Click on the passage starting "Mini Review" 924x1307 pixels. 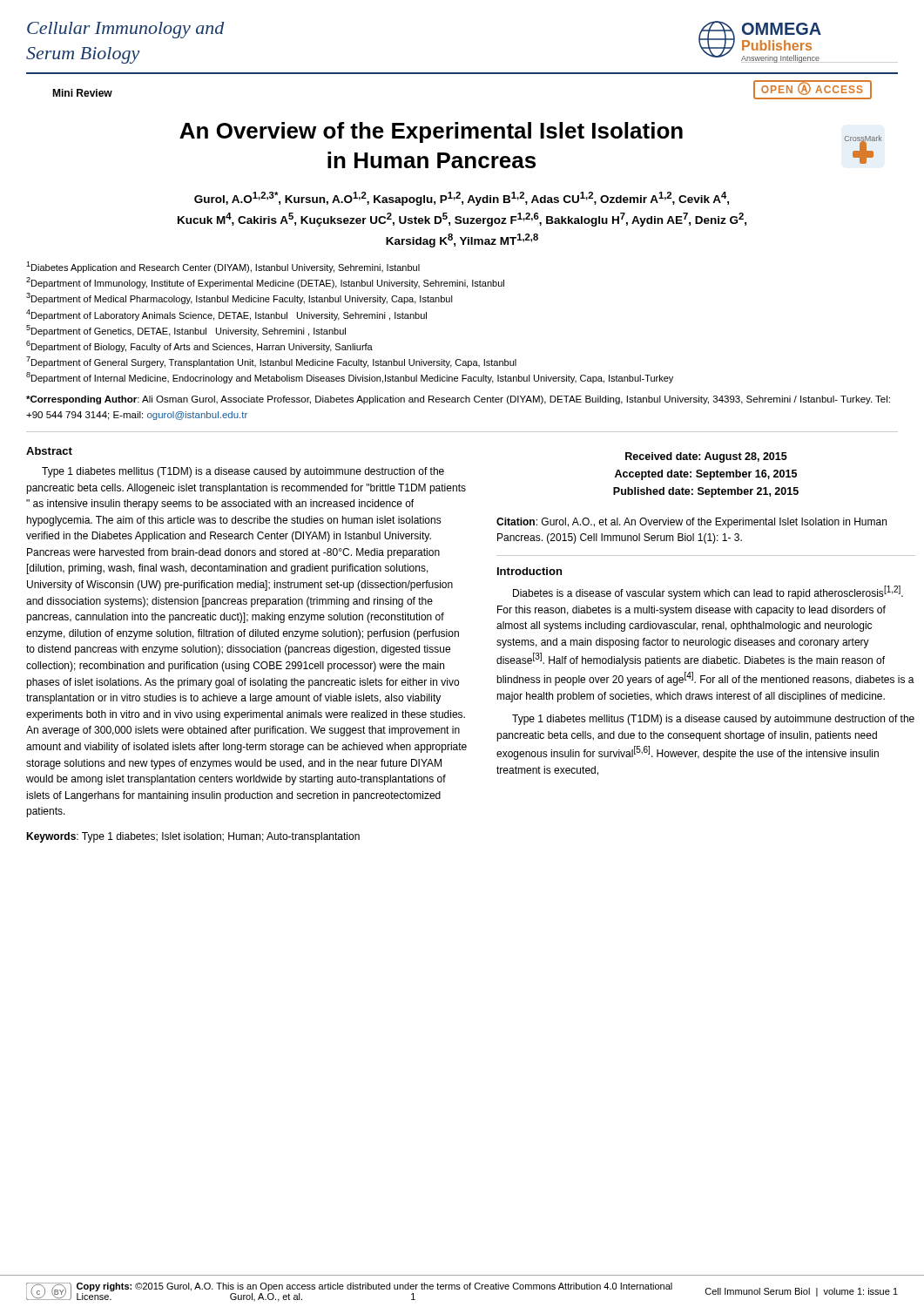coord(82,93)
